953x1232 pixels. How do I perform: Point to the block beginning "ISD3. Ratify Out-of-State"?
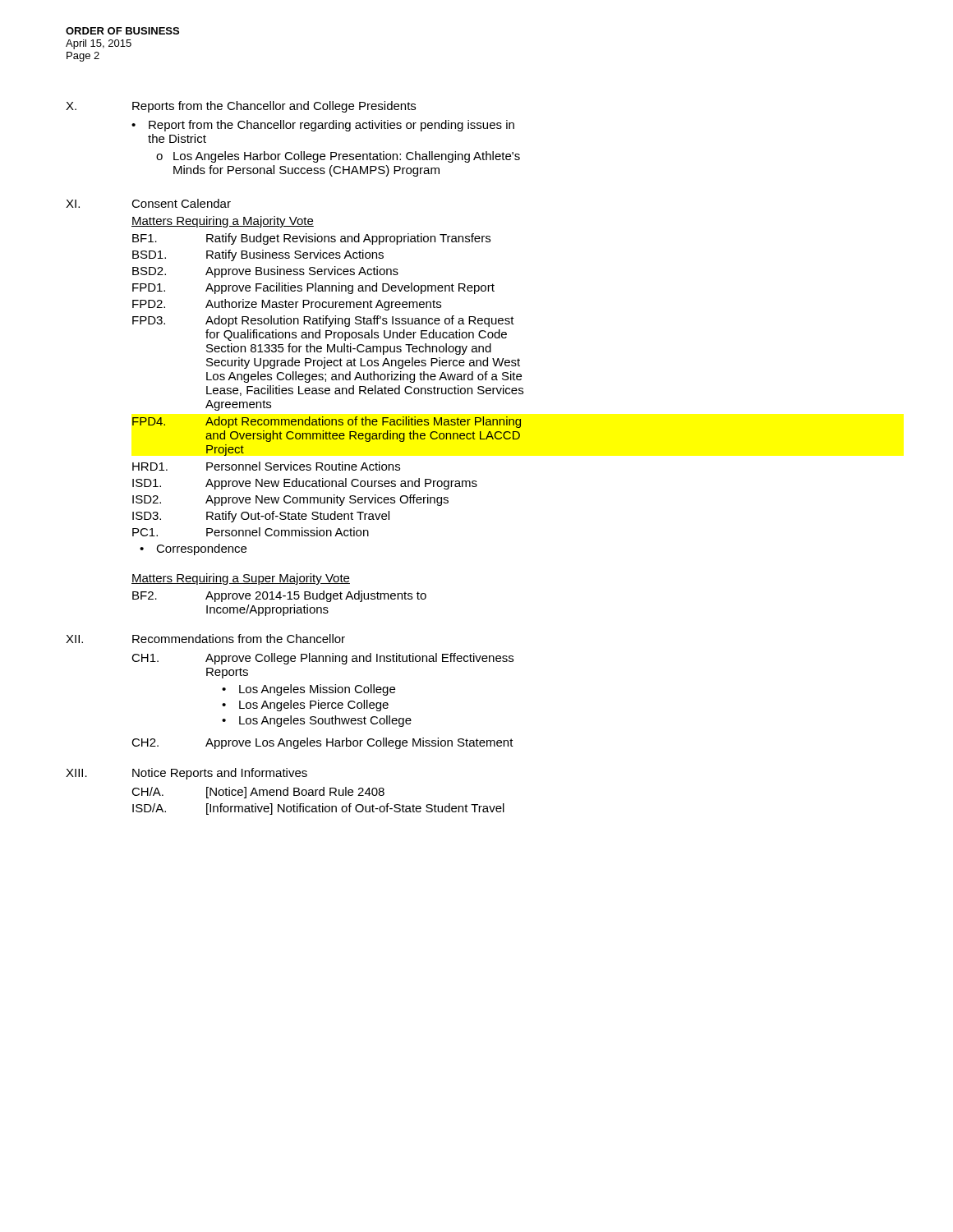[261, 517]
